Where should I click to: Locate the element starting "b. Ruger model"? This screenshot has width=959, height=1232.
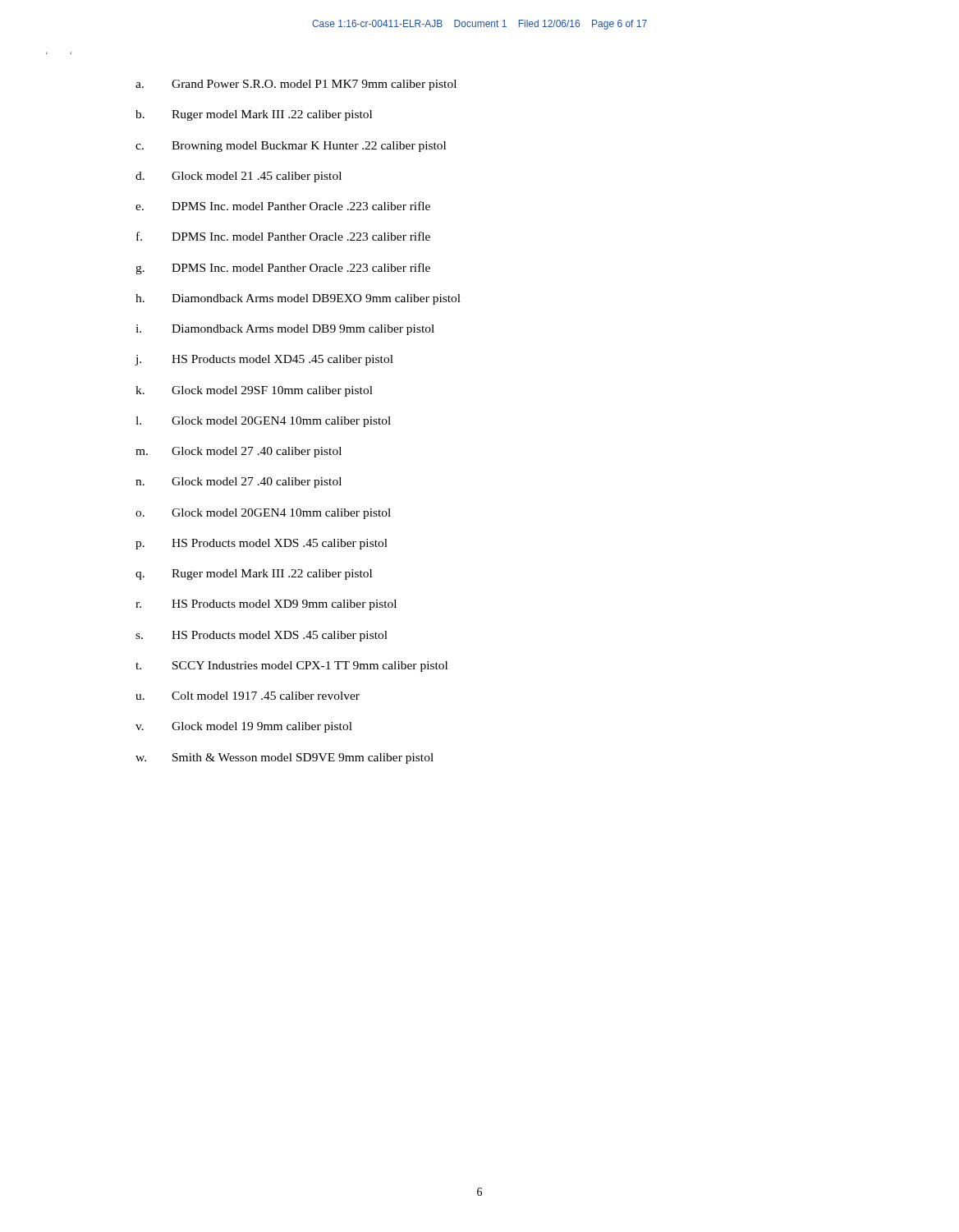click(x=254, y=114)
